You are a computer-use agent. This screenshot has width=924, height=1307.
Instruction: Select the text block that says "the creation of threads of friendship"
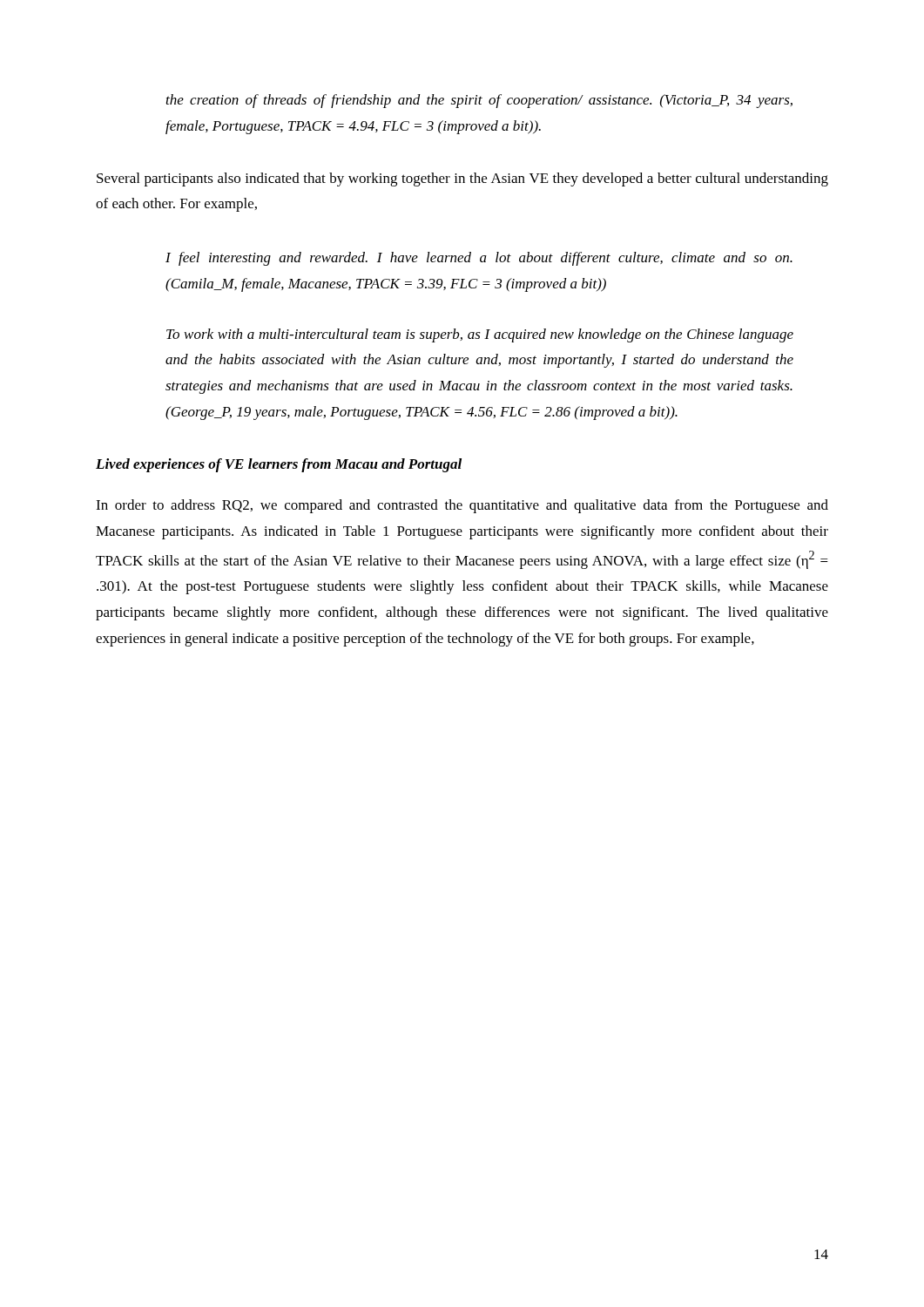pos(479,113)
